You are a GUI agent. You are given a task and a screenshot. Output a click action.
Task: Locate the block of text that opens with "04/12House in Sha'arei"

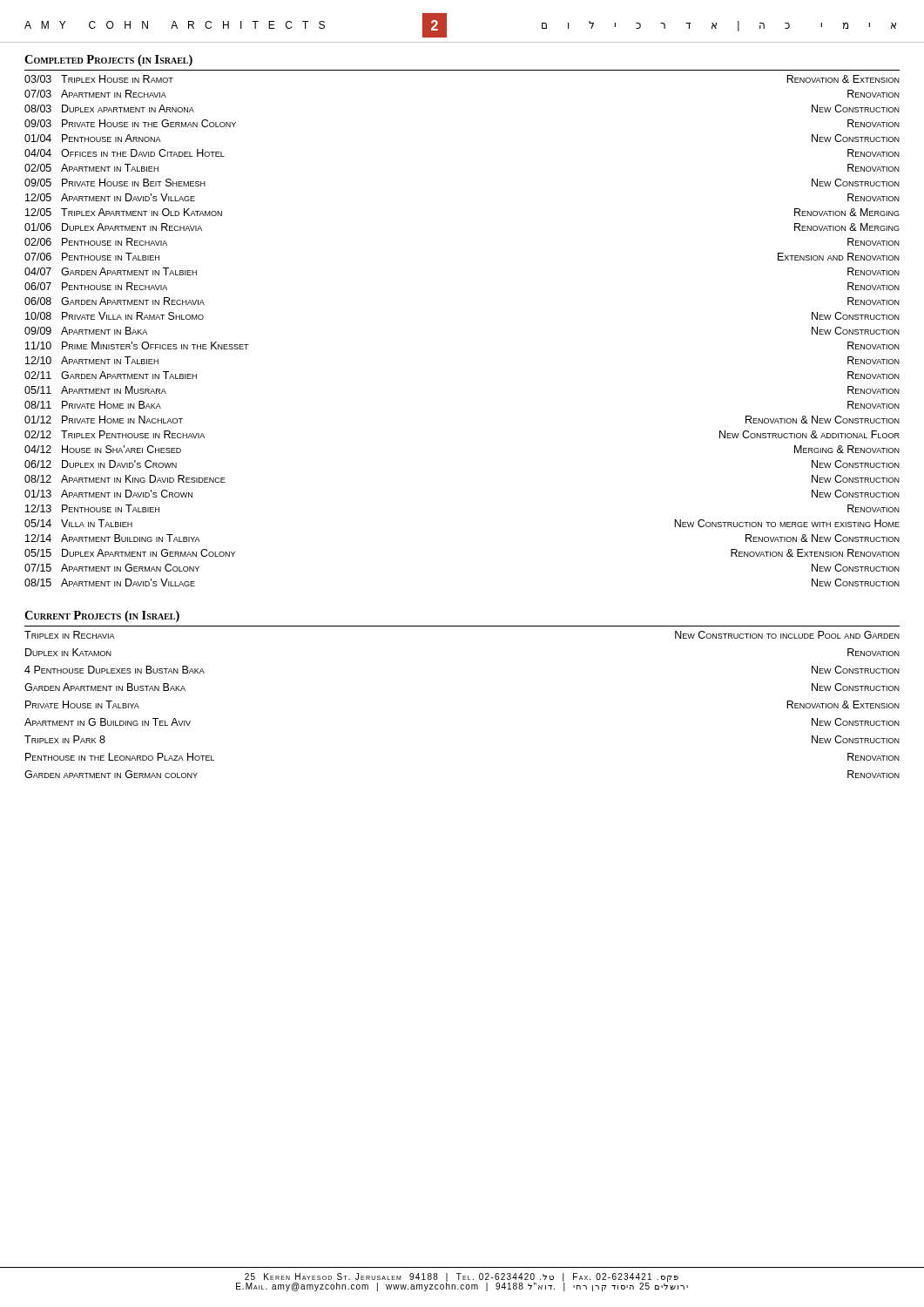(x=34, y=449)
